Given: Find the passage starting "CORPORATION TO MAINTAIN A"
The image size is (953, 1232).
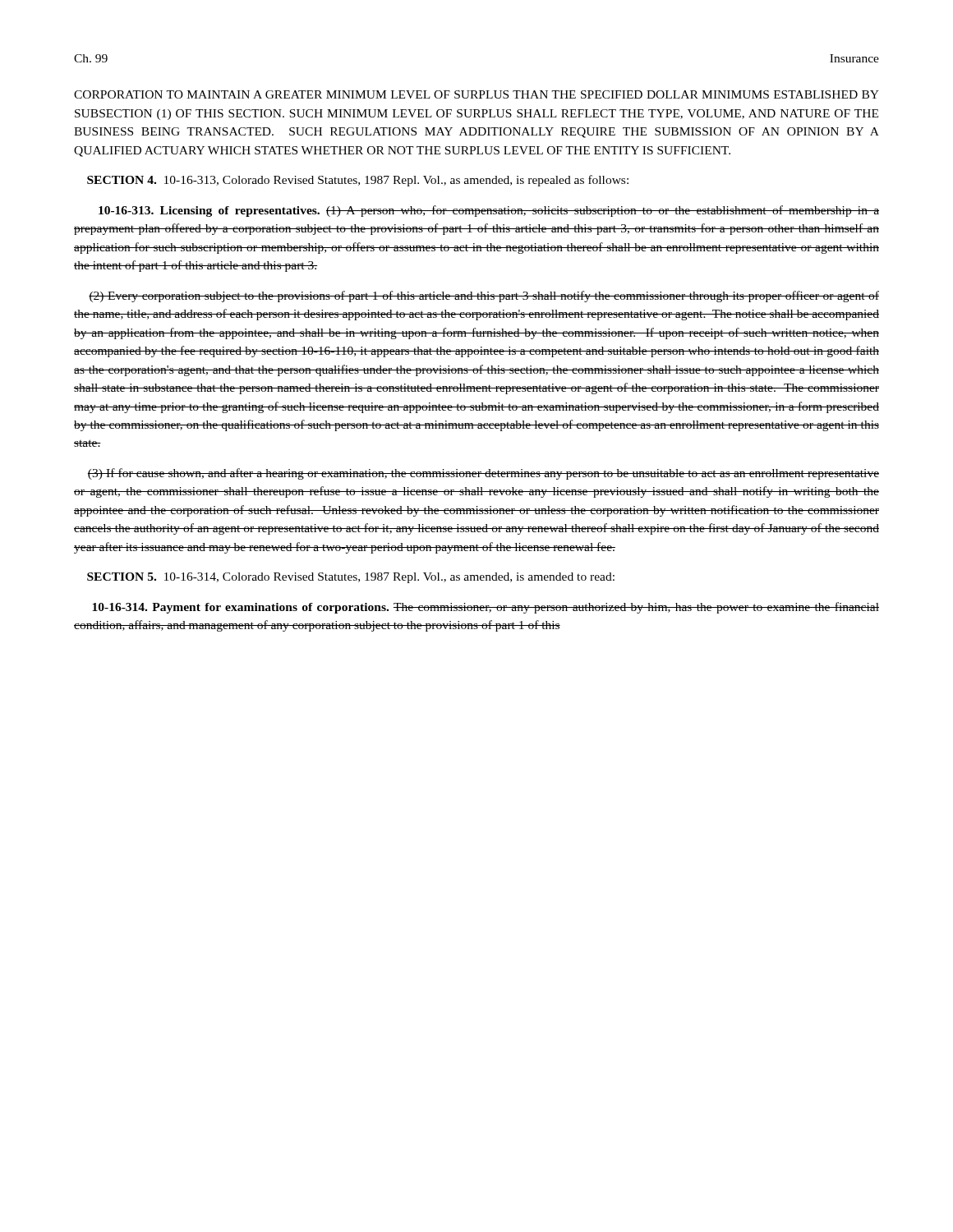Looking at the screenshot, I should [476, 122].
